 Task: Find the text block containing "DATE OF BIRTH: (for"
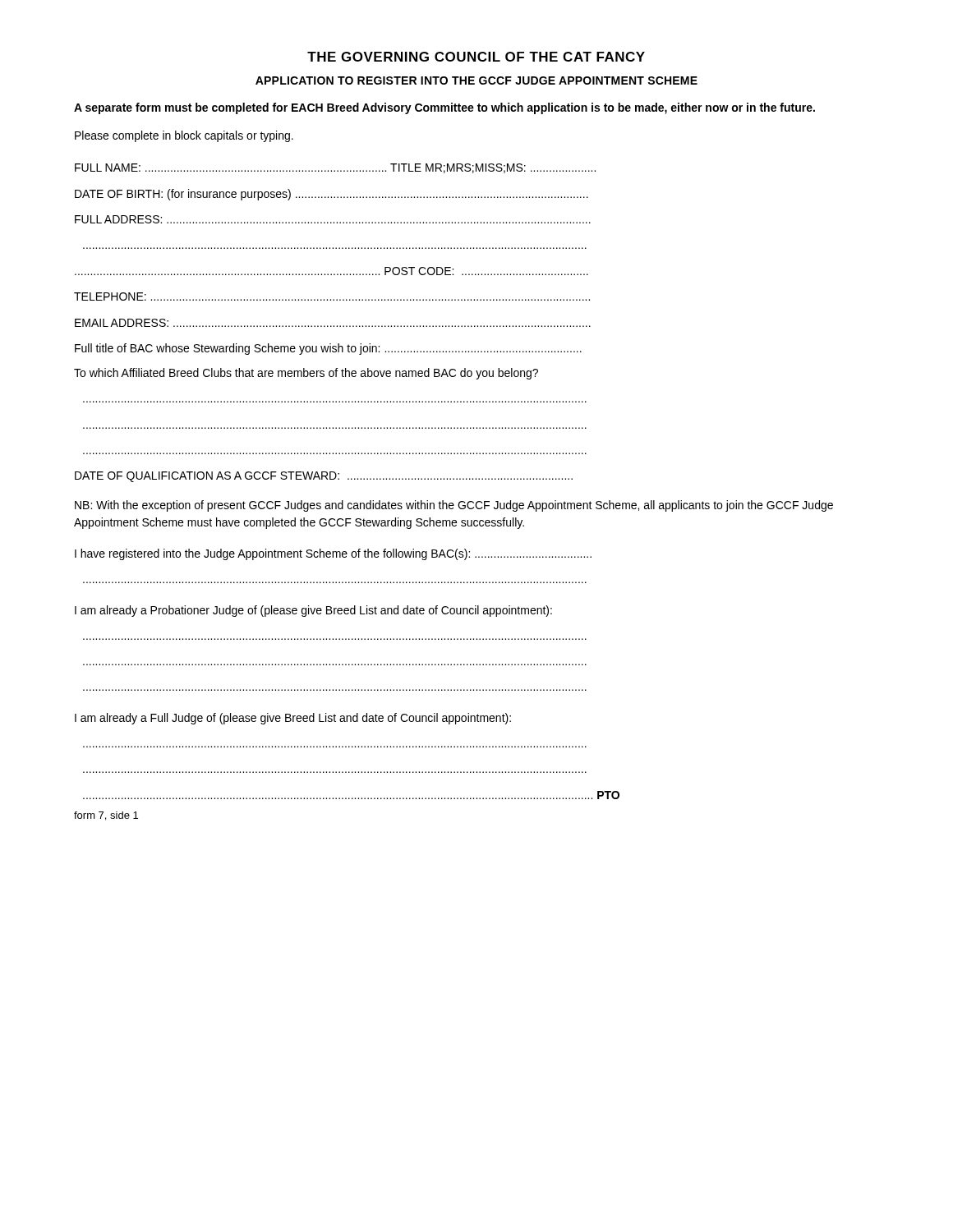click(x=331, y=193)
